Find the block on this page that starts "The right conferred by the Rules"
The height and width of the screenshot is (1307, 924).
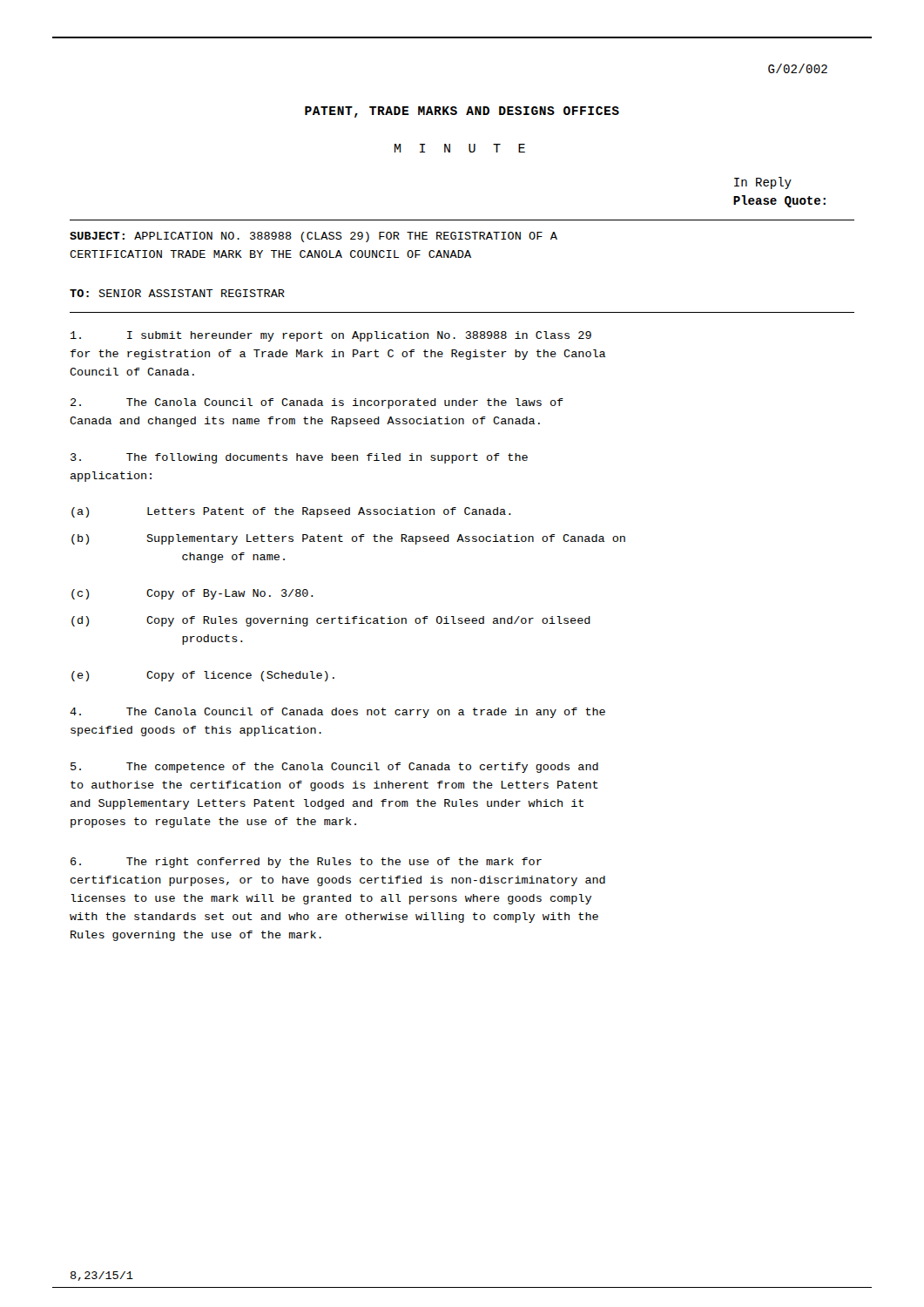pyautogui.click(x=338, y=899)
